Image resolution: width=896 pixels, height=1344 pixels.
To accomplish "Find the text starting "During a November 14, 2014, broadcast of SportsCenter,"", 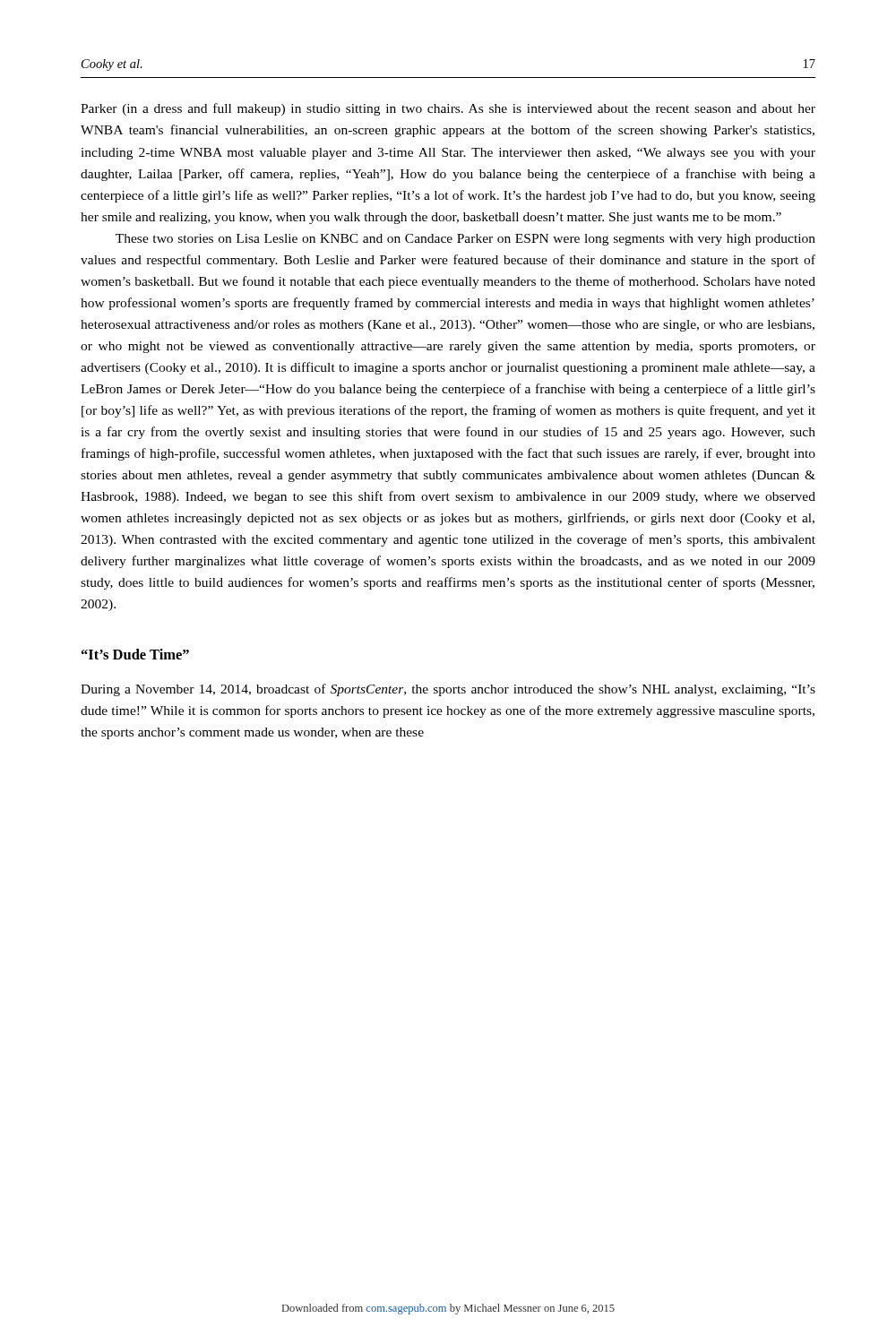I will click(x=448, y=711).
